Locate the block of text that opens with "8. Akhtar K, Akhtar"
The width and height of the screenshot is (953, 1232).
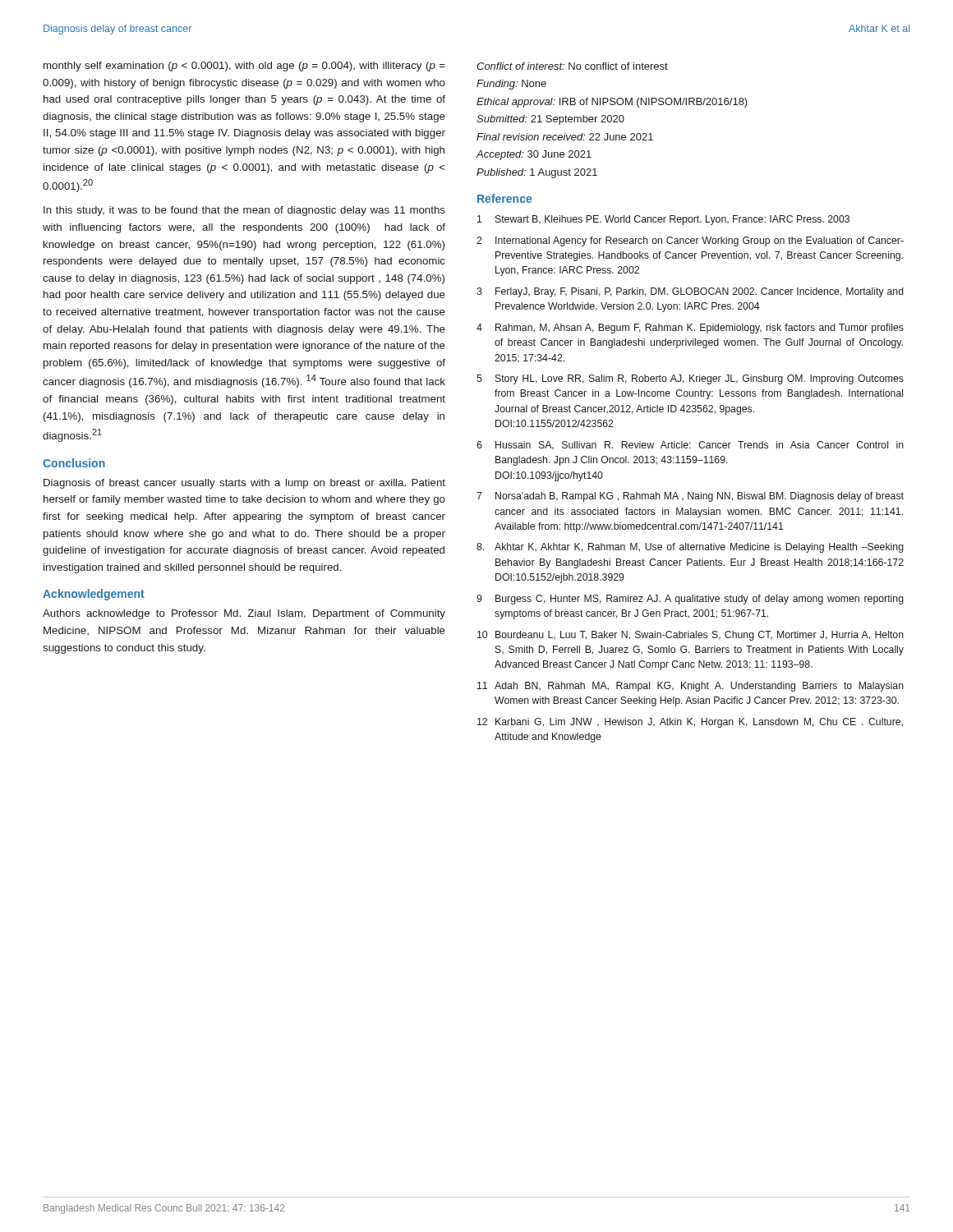pos(690,563)
